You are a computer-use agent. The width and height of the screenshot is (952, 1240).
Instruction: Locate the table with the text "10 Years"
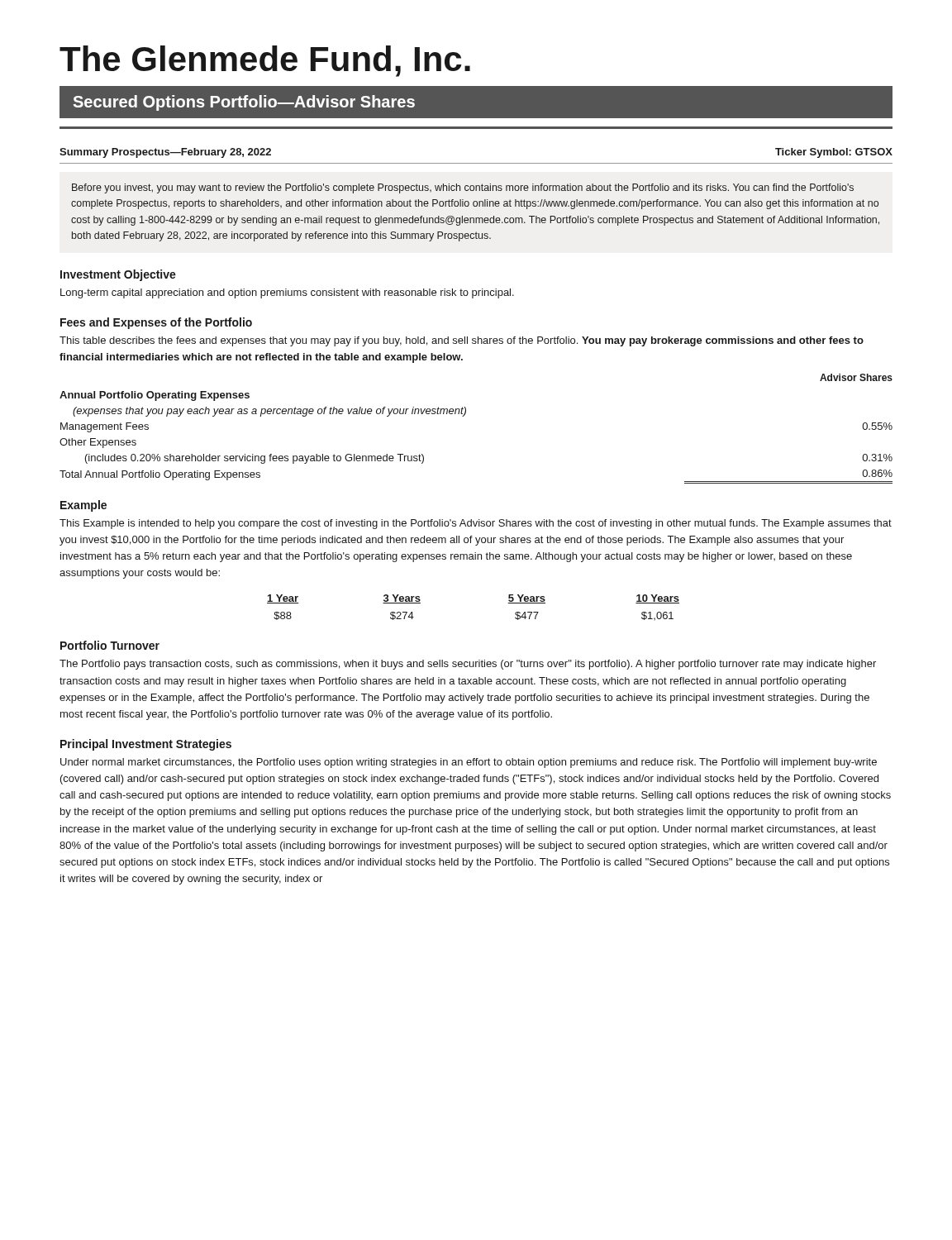coord(476,607)
